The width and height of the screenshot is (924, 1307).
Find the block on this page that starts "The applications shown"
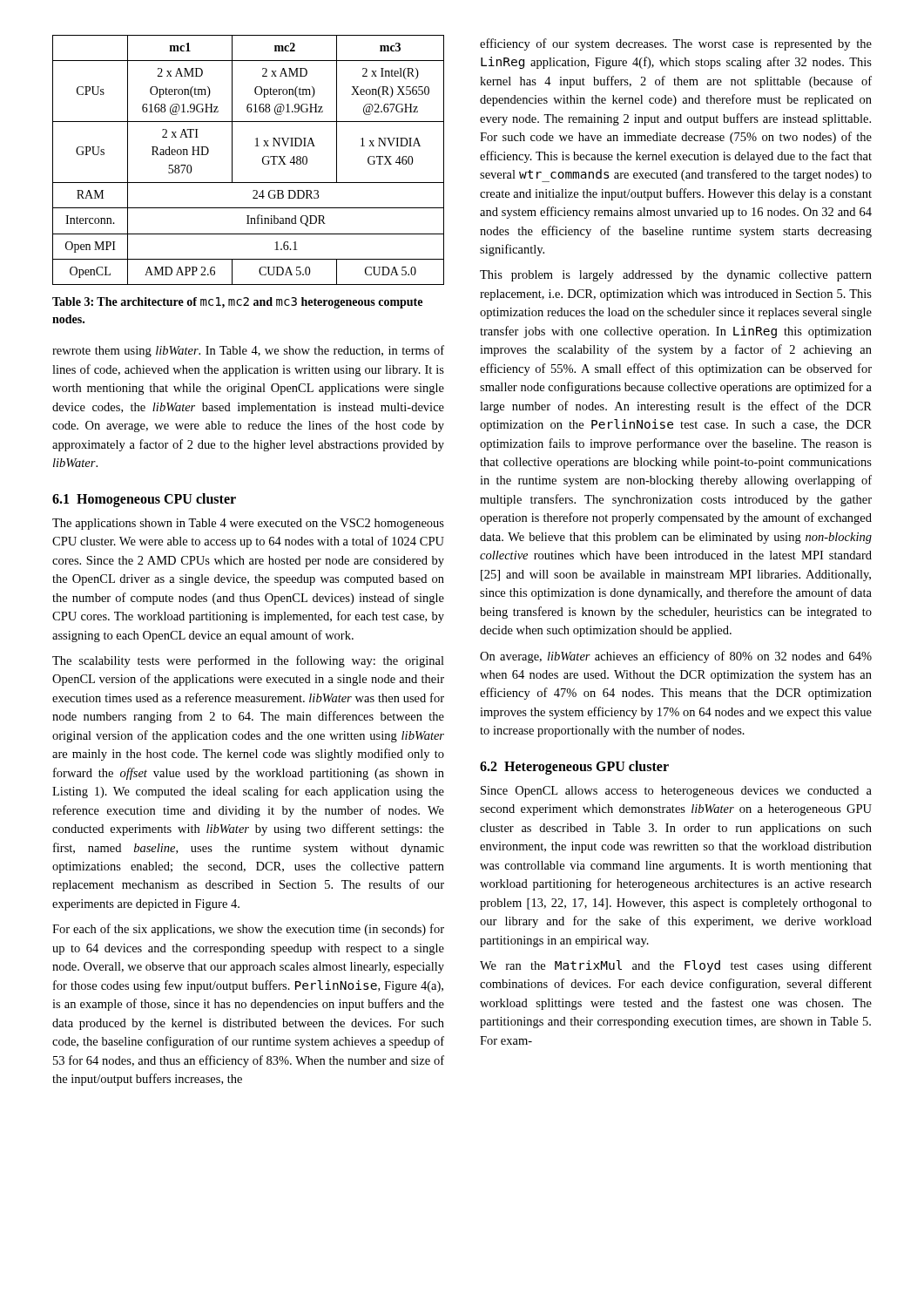[x=248, y=579]
